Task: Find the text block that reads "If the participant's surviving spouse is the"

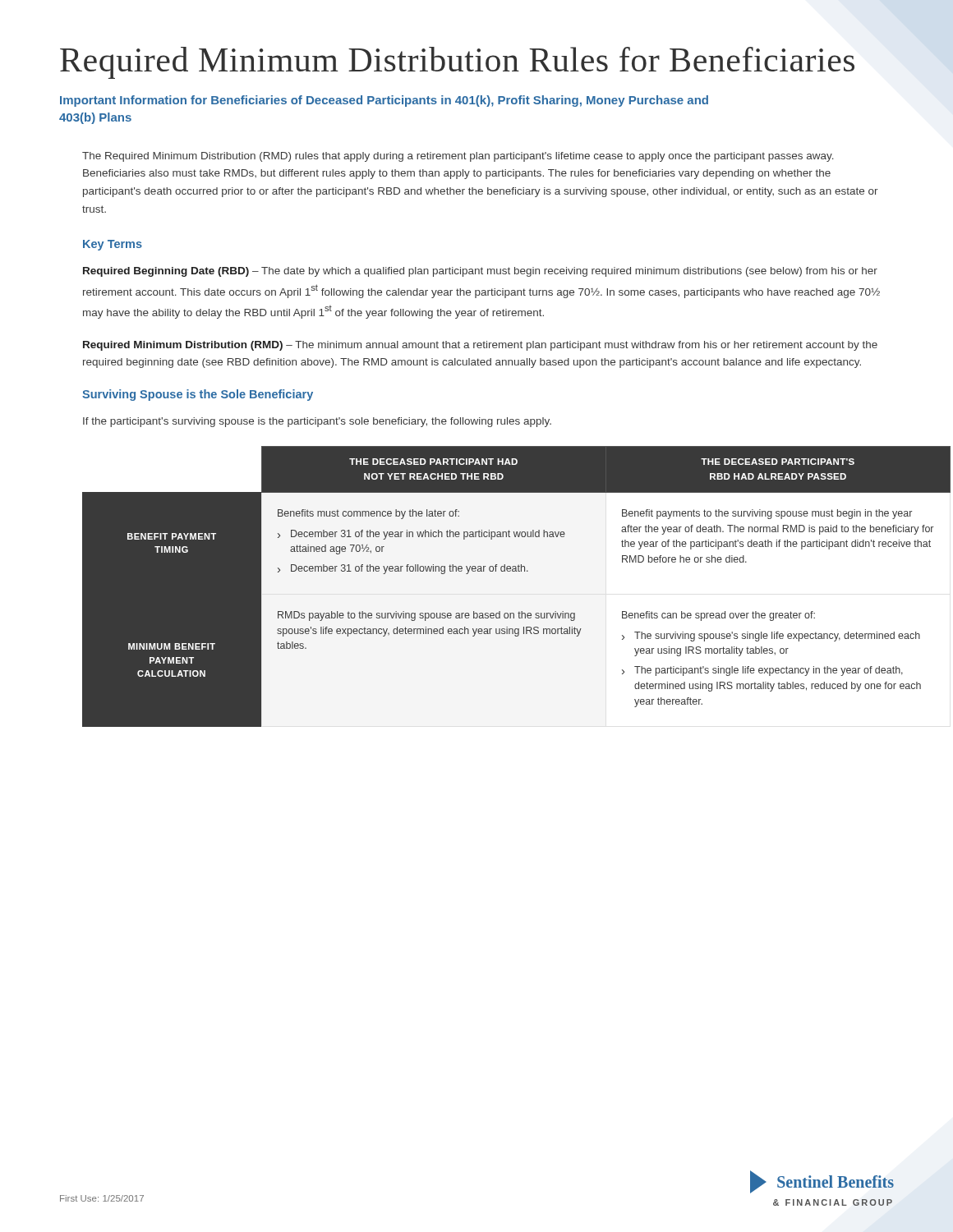Action: (473, 421)
